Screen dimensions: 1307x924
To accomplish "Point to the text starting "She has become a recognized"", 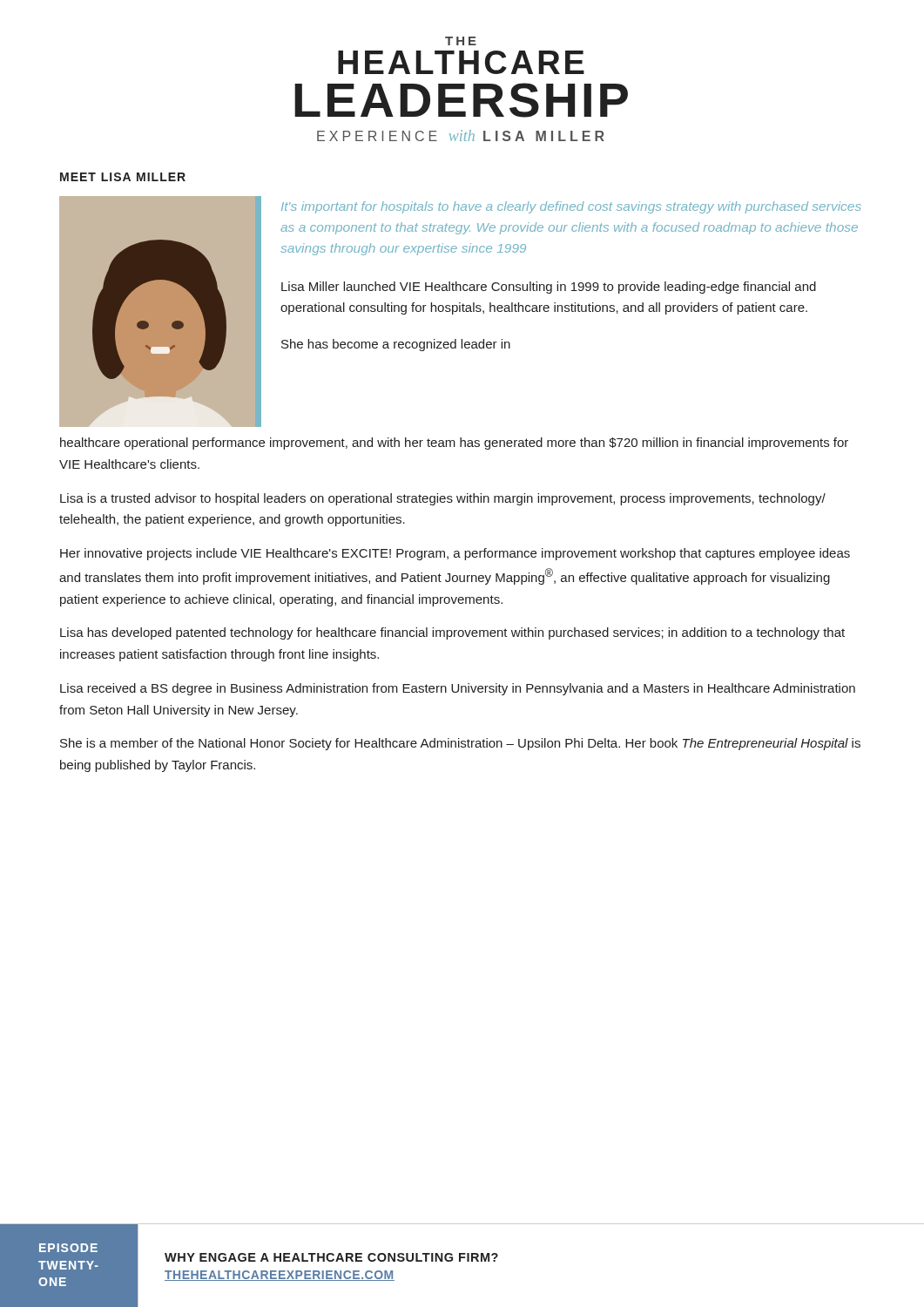I will tap(396, 344).
